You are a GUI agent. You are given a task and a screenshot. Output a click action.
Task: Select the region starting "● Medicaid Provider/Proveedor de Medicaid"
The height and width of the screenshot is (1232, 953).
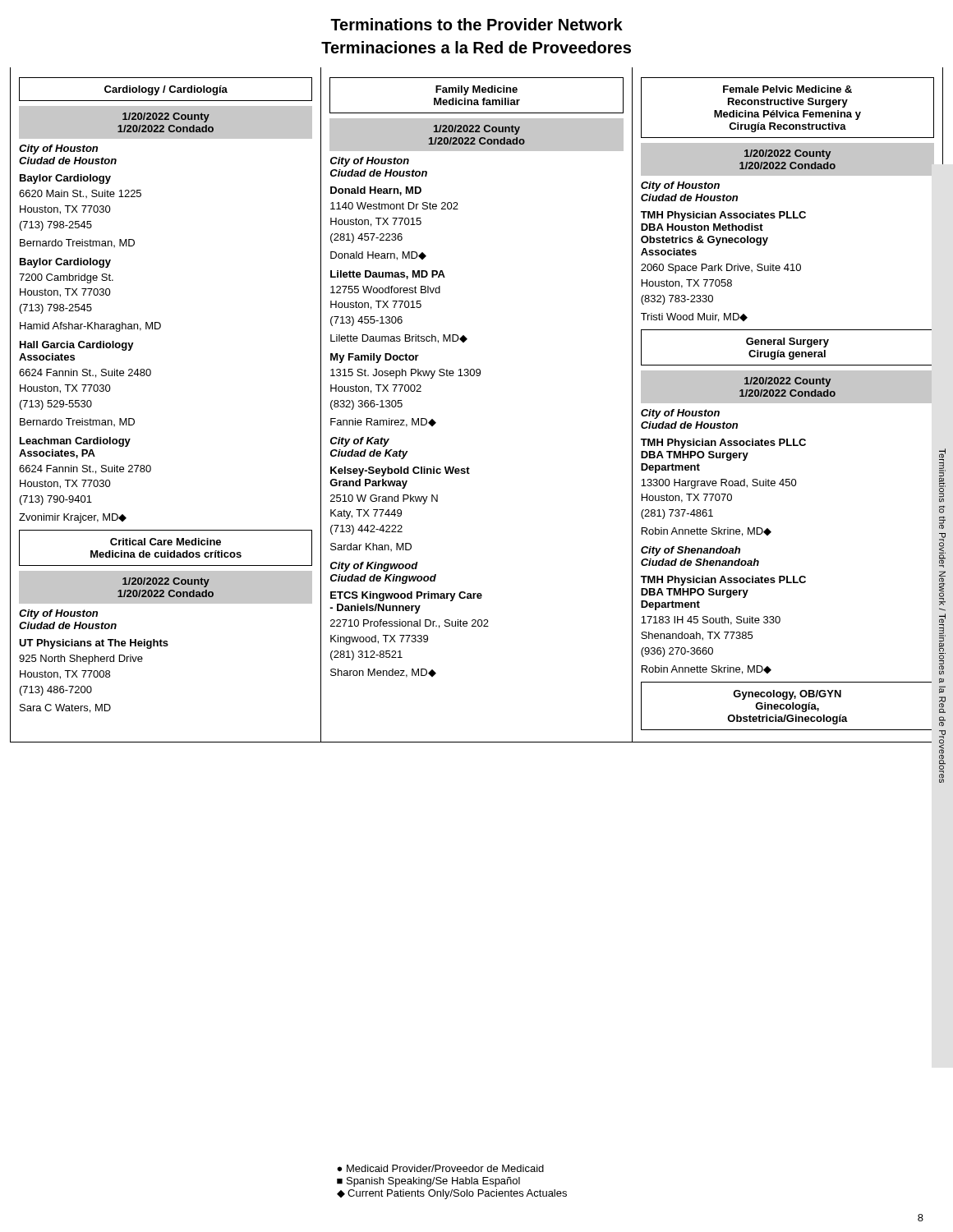coord(440,1168)
